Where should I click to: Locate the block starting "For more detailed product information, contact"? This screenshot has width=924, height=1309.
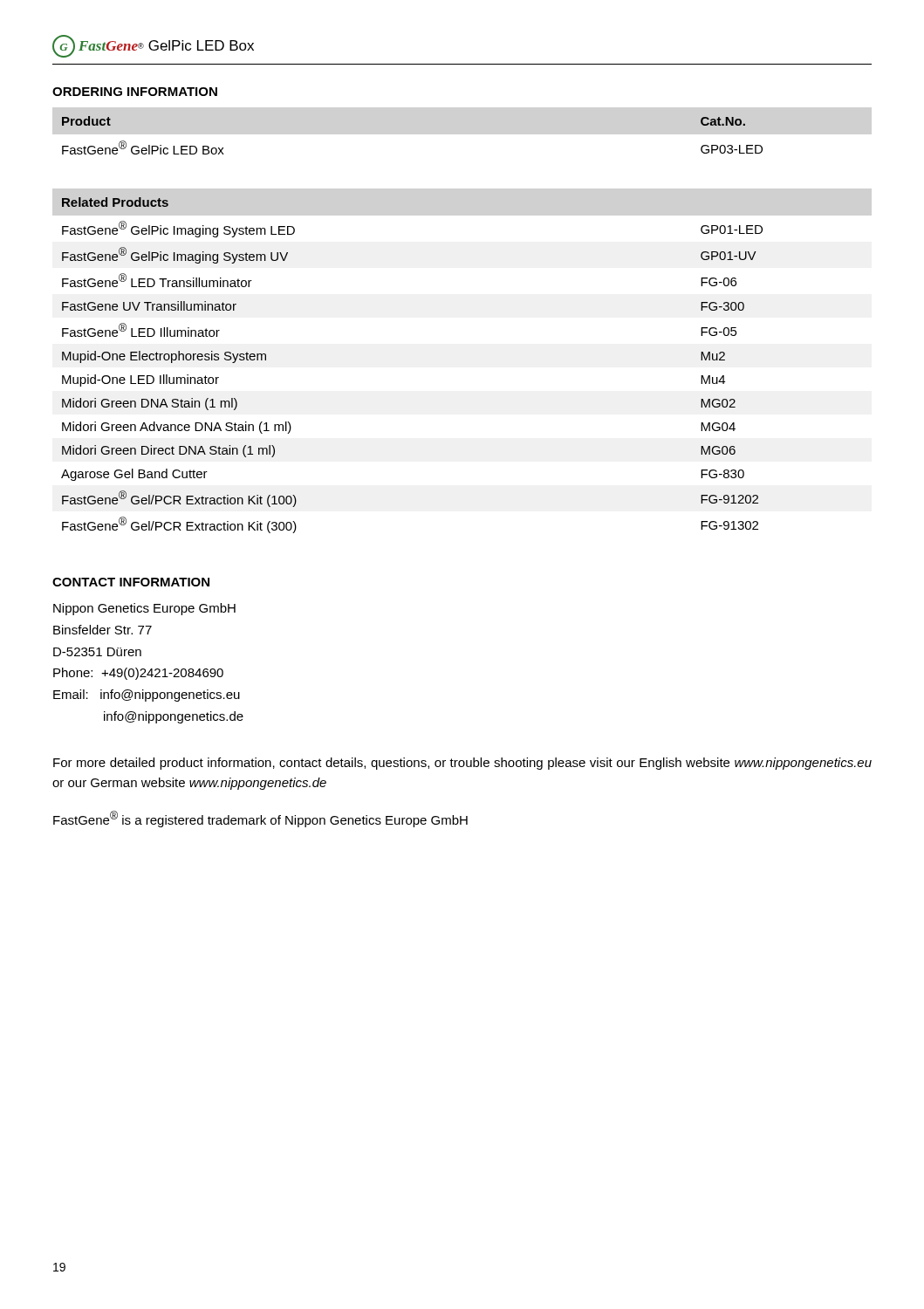(462, 772)
